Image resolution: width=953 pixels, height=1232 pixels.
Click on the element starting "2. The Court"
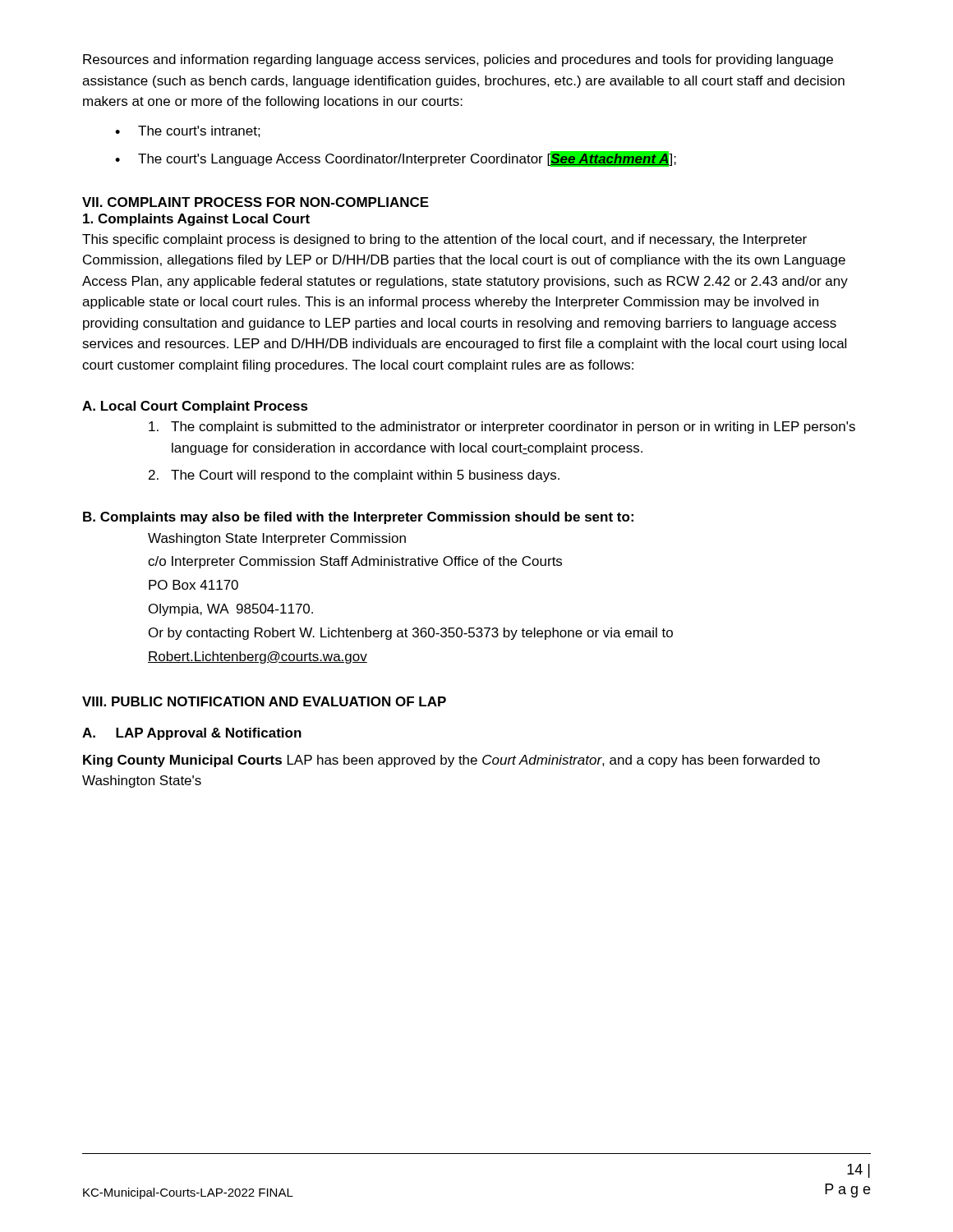tap(354, 475)
